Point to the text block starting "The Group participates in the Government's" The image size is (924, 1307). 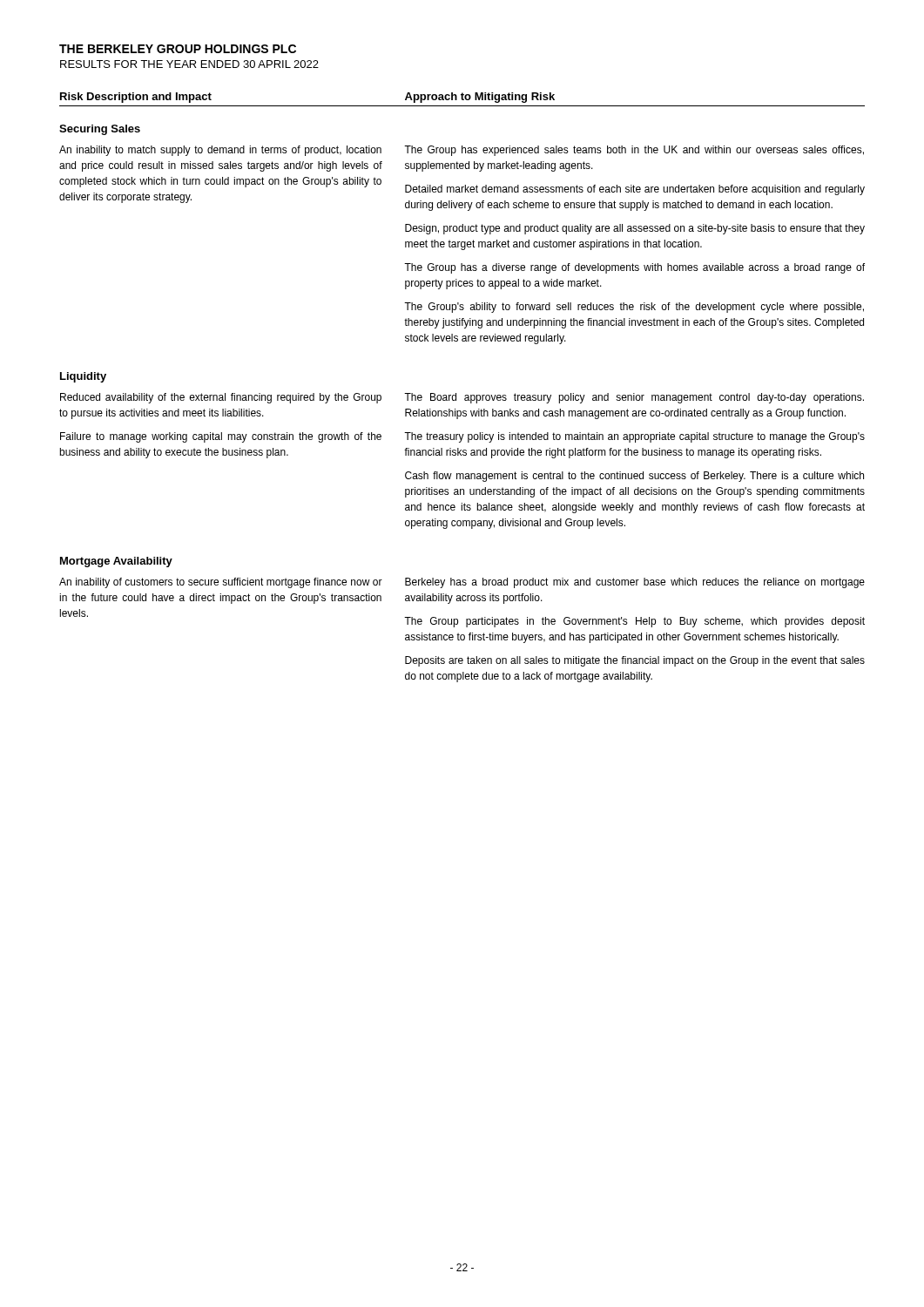point(635,629)
